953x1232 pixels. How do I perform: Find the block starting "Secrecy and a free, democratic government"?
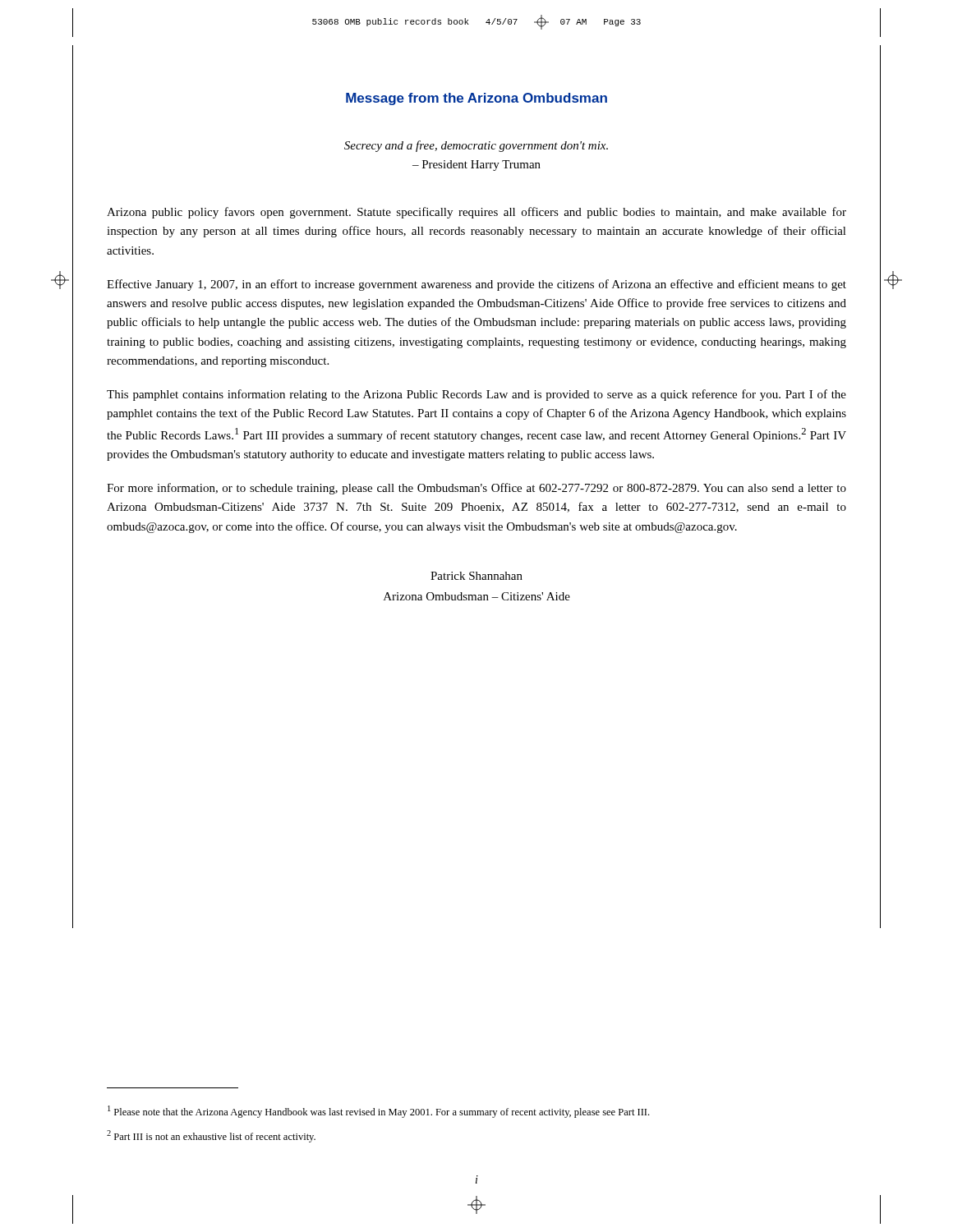[x=476, y=155]
